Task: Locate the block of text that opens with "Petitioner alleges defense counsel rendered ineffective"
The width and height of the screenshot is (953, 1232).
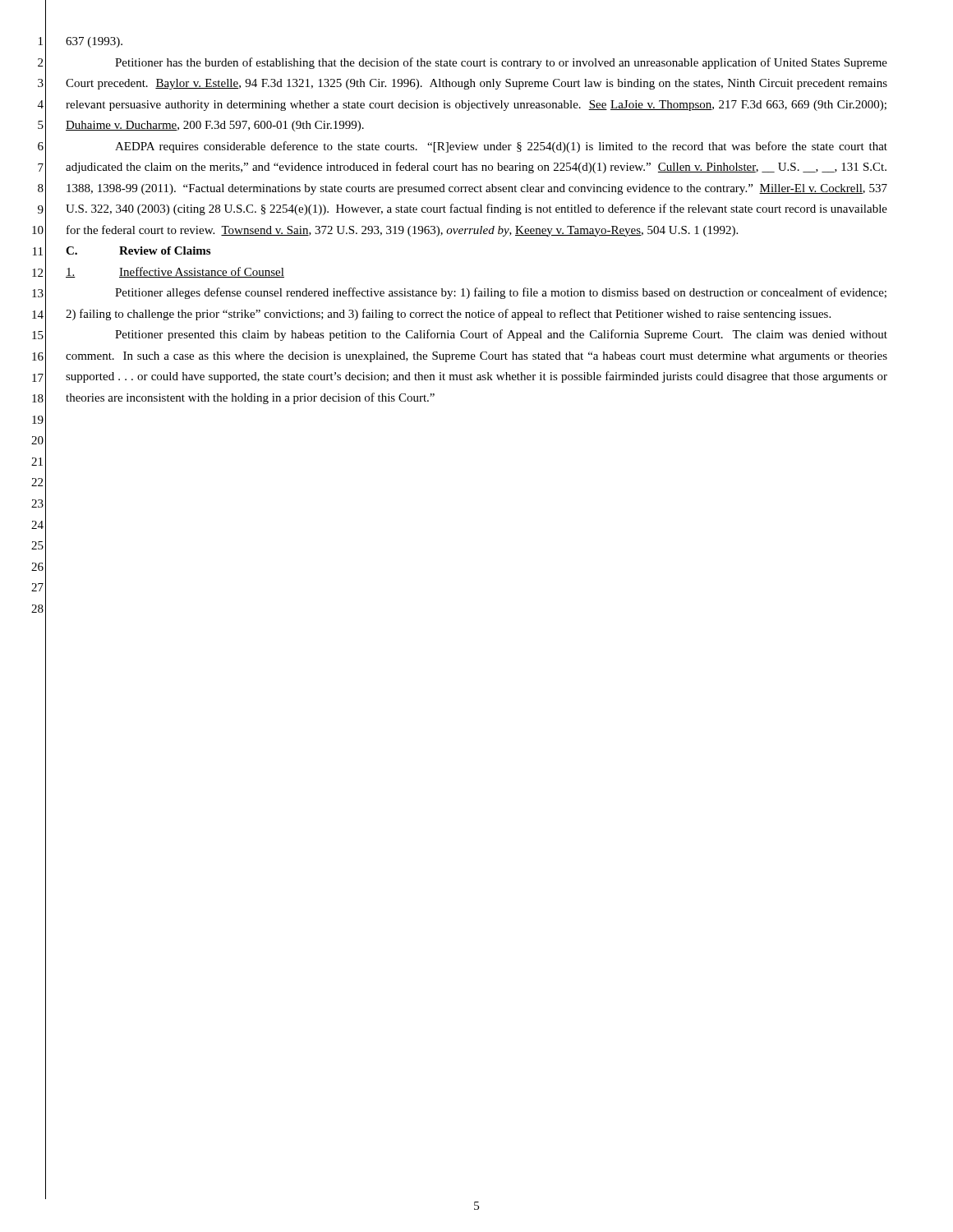Action: tap(476, 303)
